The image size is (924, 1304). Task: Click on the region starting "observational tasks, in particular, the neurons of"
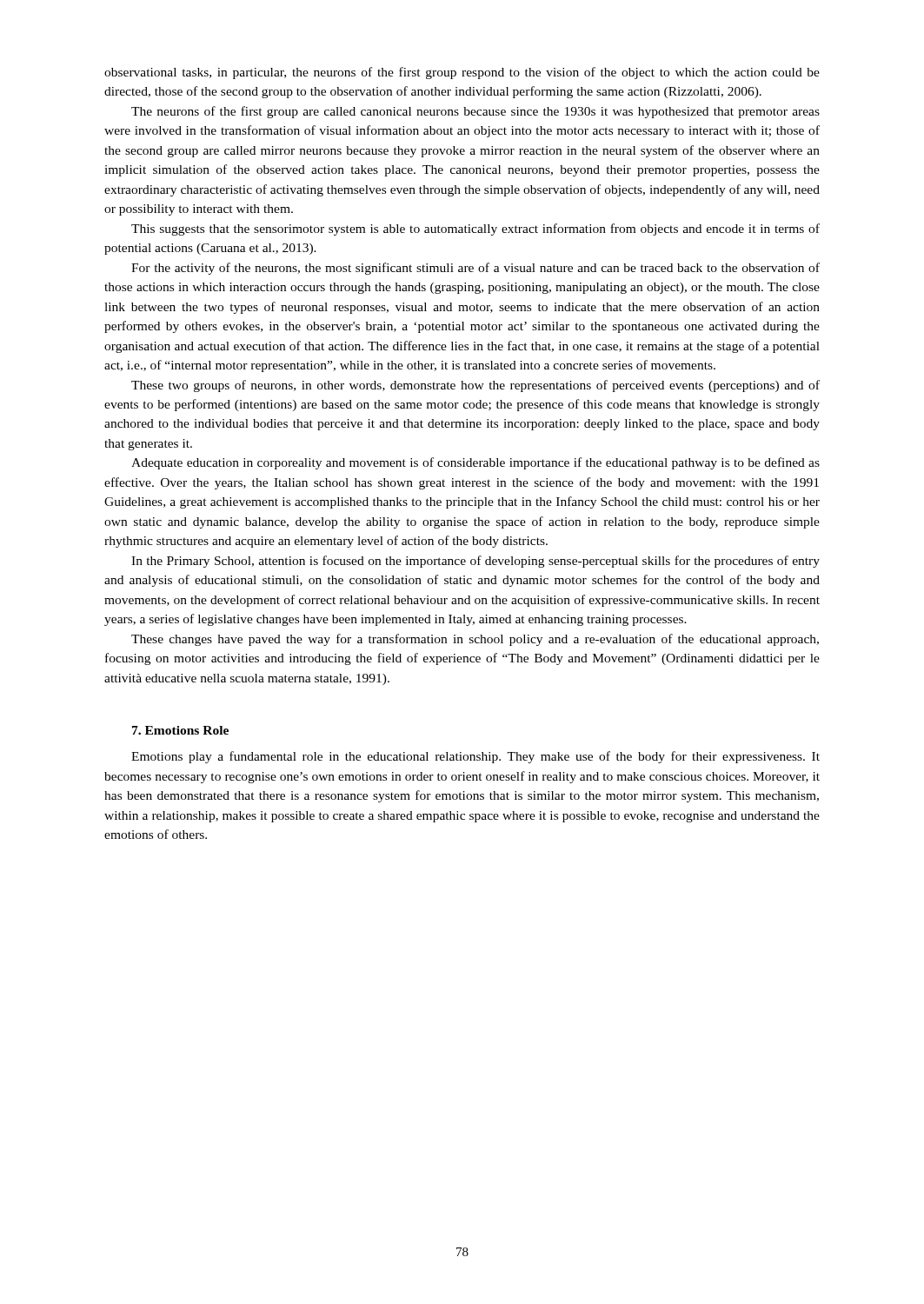[x=462, y=375]
